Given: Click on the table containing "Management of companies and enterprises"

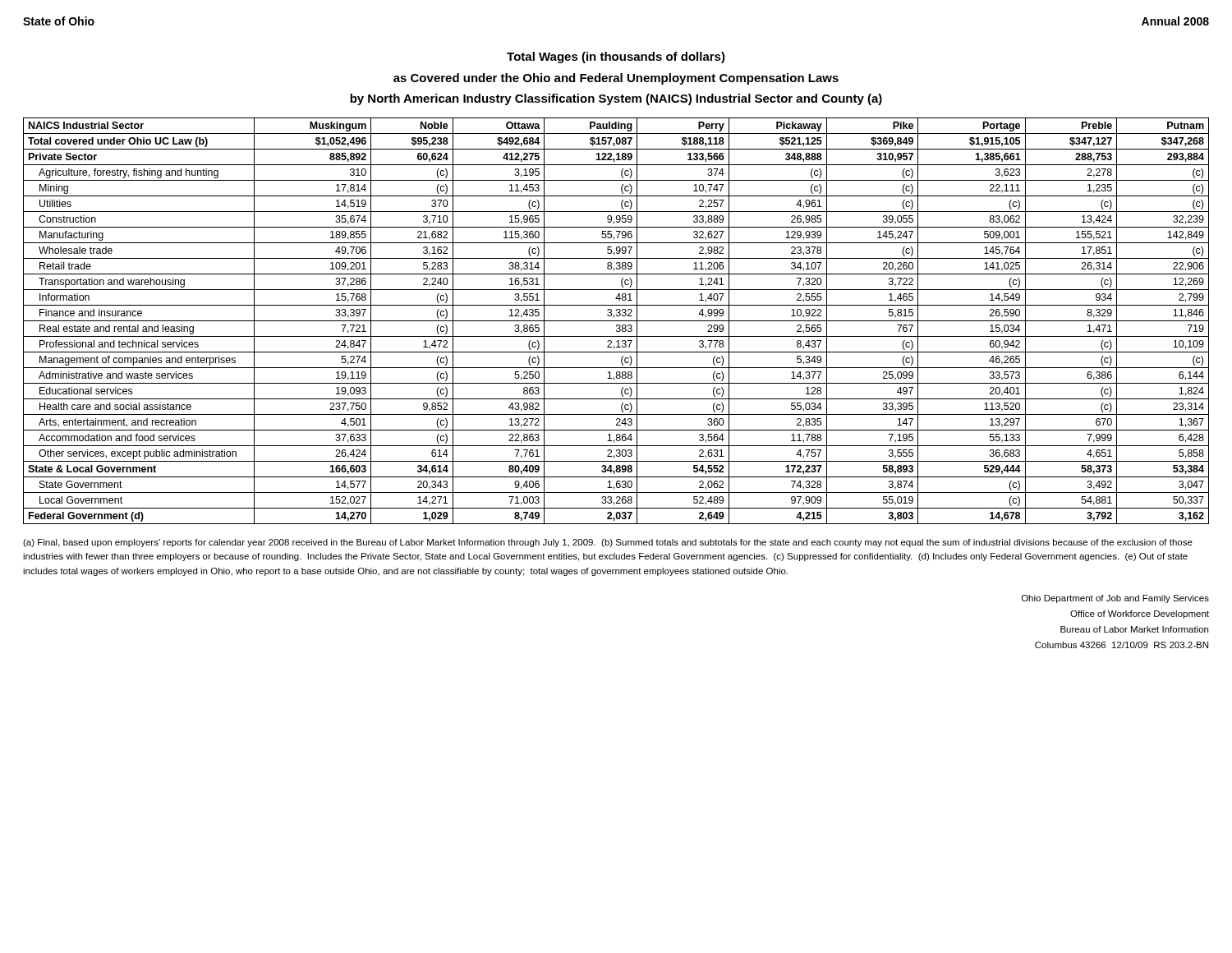Looking at the screenshot, I should (x=616, y=320).
